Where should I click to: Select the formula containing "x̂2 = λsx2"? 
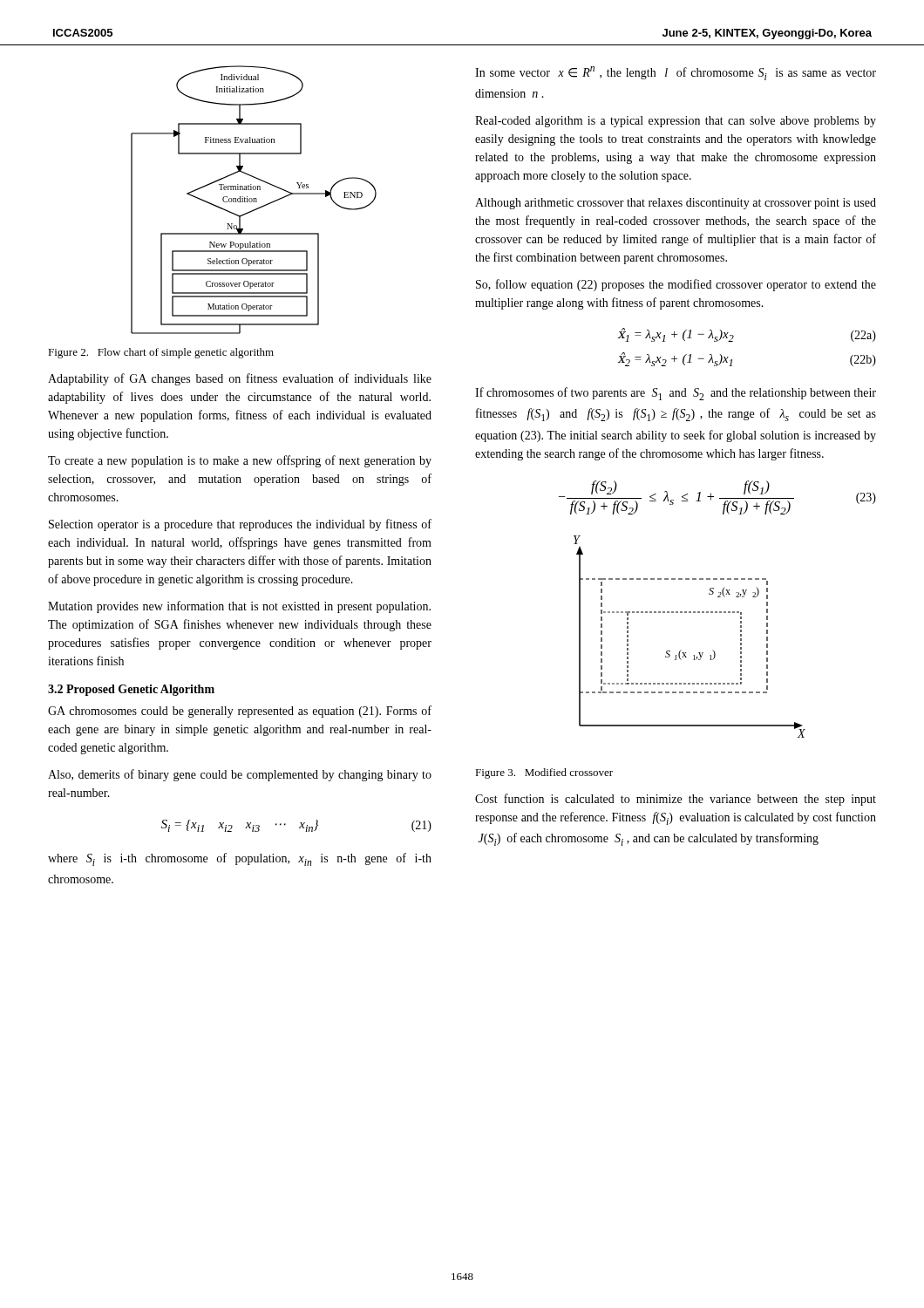coord(674,359)
